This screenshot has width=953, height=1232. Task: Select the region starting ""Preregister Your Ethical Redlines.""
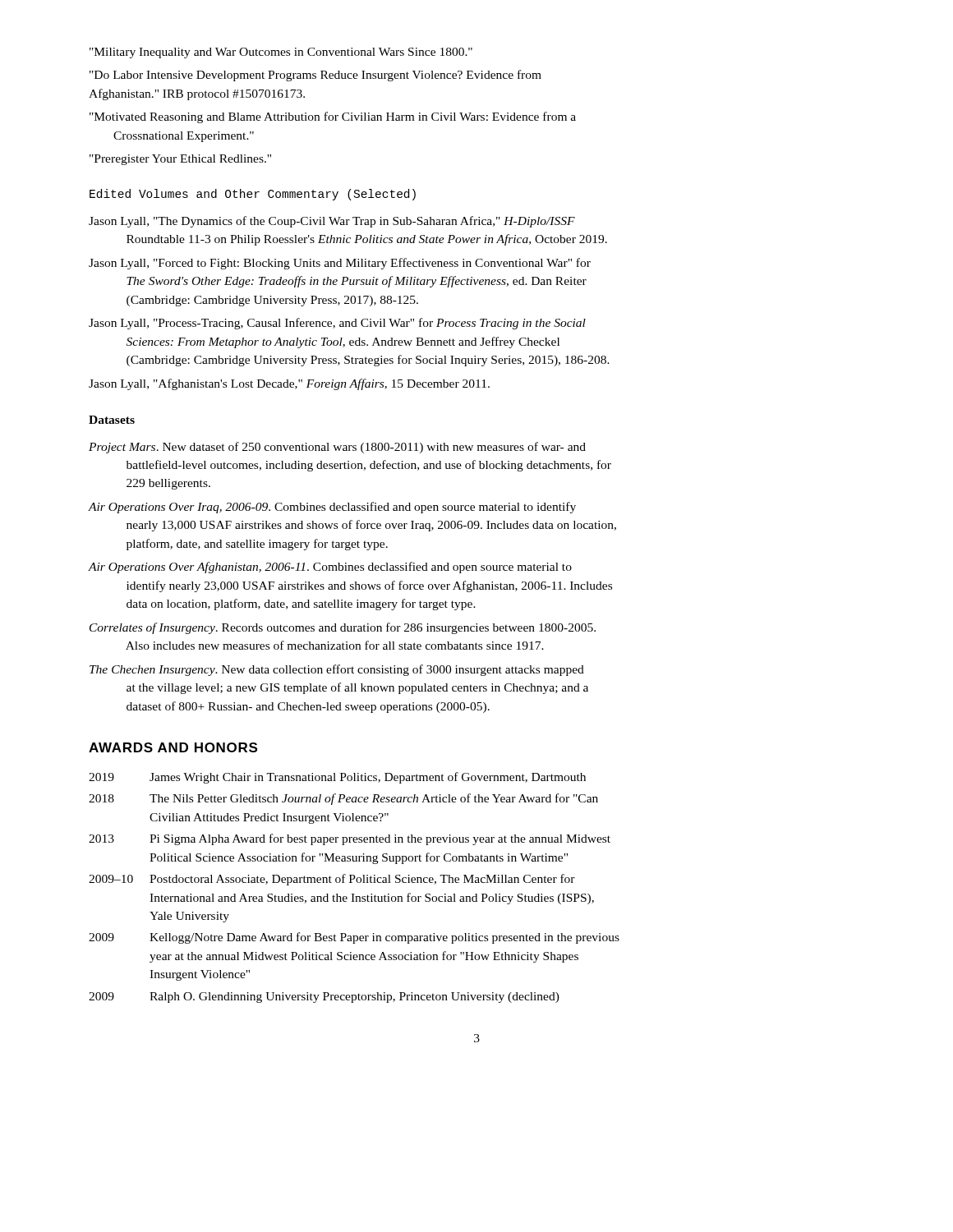coord(180,158)
